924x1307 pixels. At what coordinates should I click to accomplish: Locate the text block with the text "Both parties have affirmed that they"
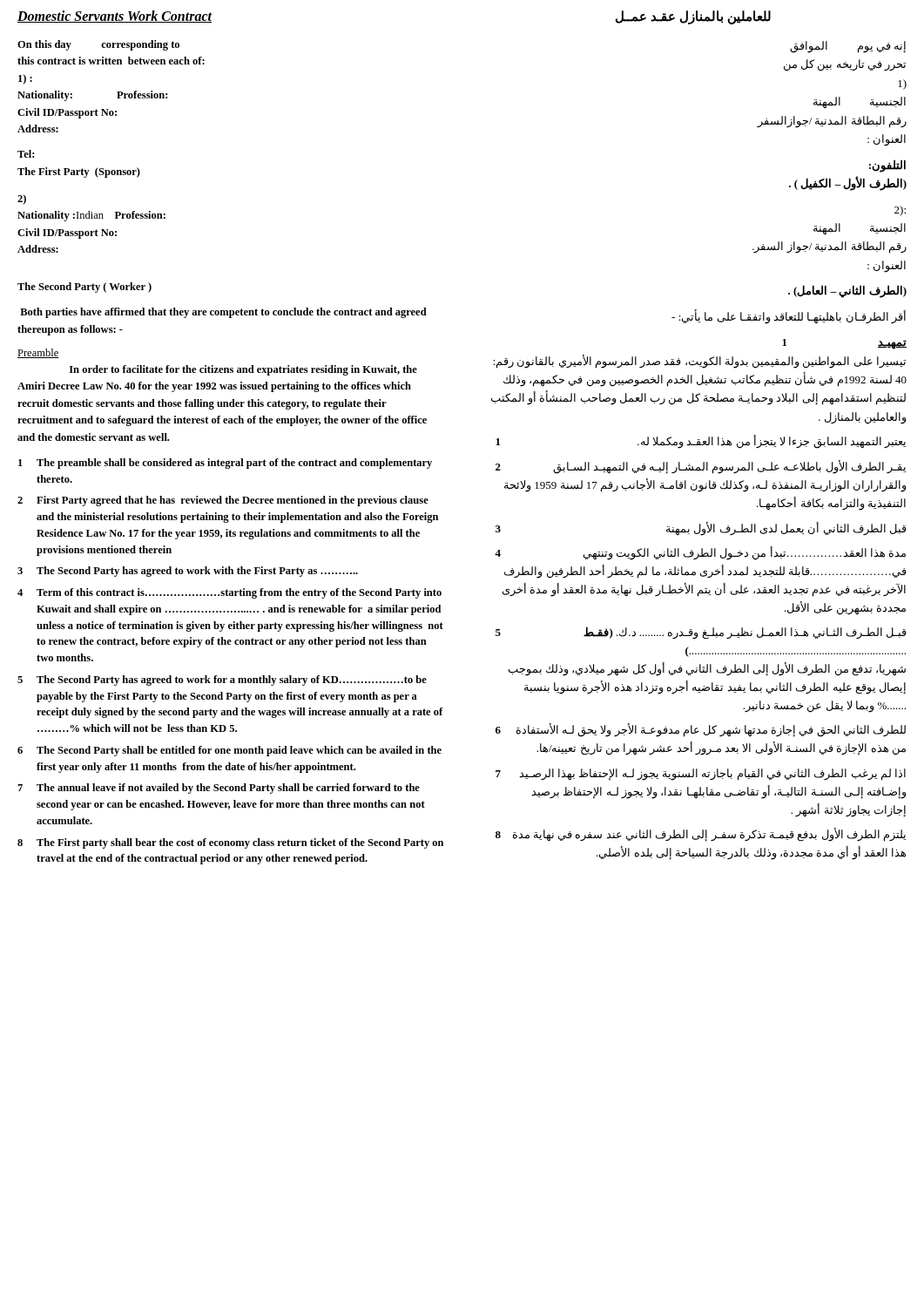(222, 321)
